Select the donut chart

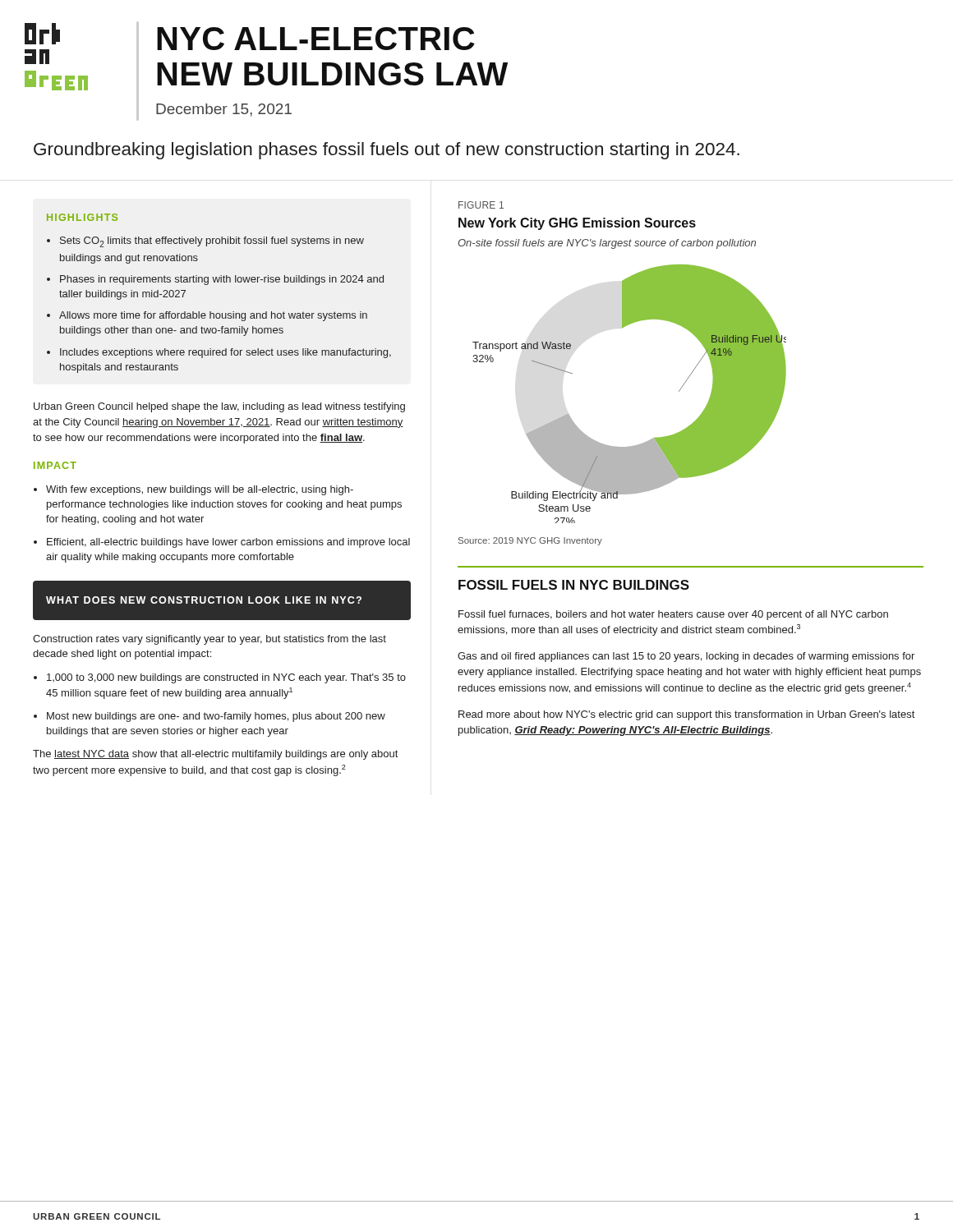click(x=691, y=394)
